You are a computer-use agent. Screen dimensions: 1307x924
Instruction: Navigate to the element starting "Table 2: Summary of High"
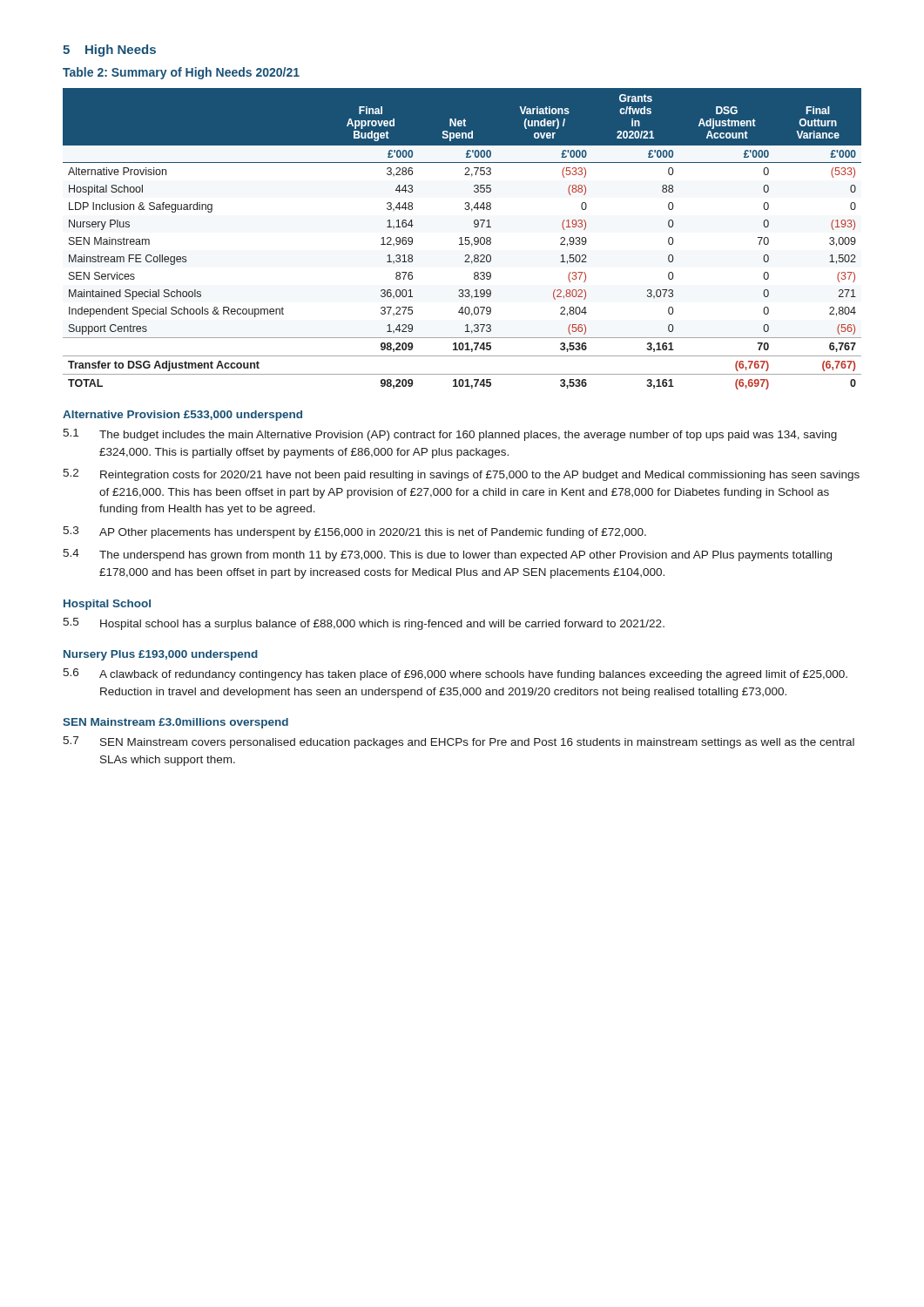[x=181, y=72]
